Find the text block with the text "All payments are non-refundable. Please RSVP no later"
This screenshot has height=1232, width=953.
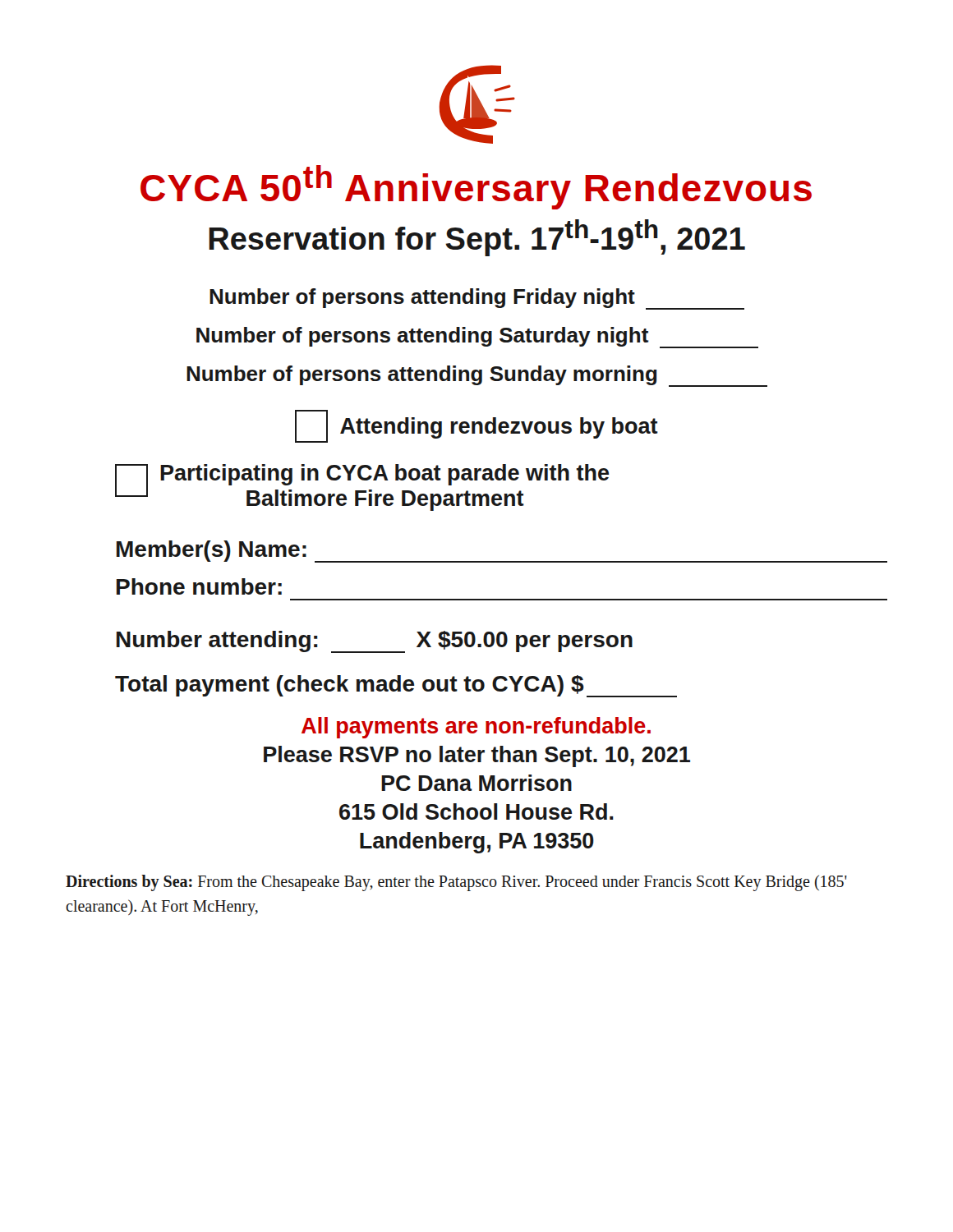coord(476,784)
